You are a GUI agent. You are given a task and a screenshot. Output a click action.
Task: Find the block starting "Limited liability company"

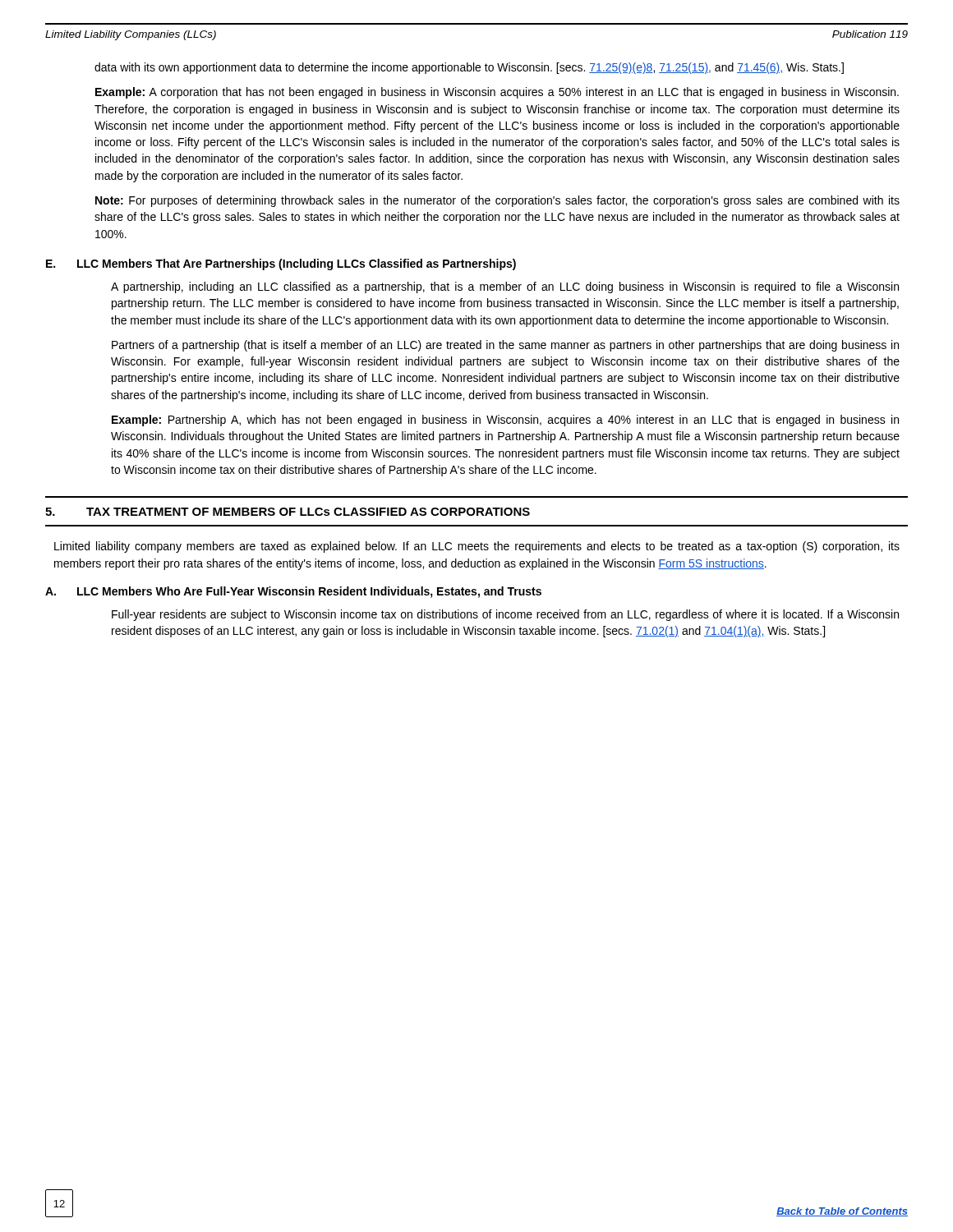(476, 555)
